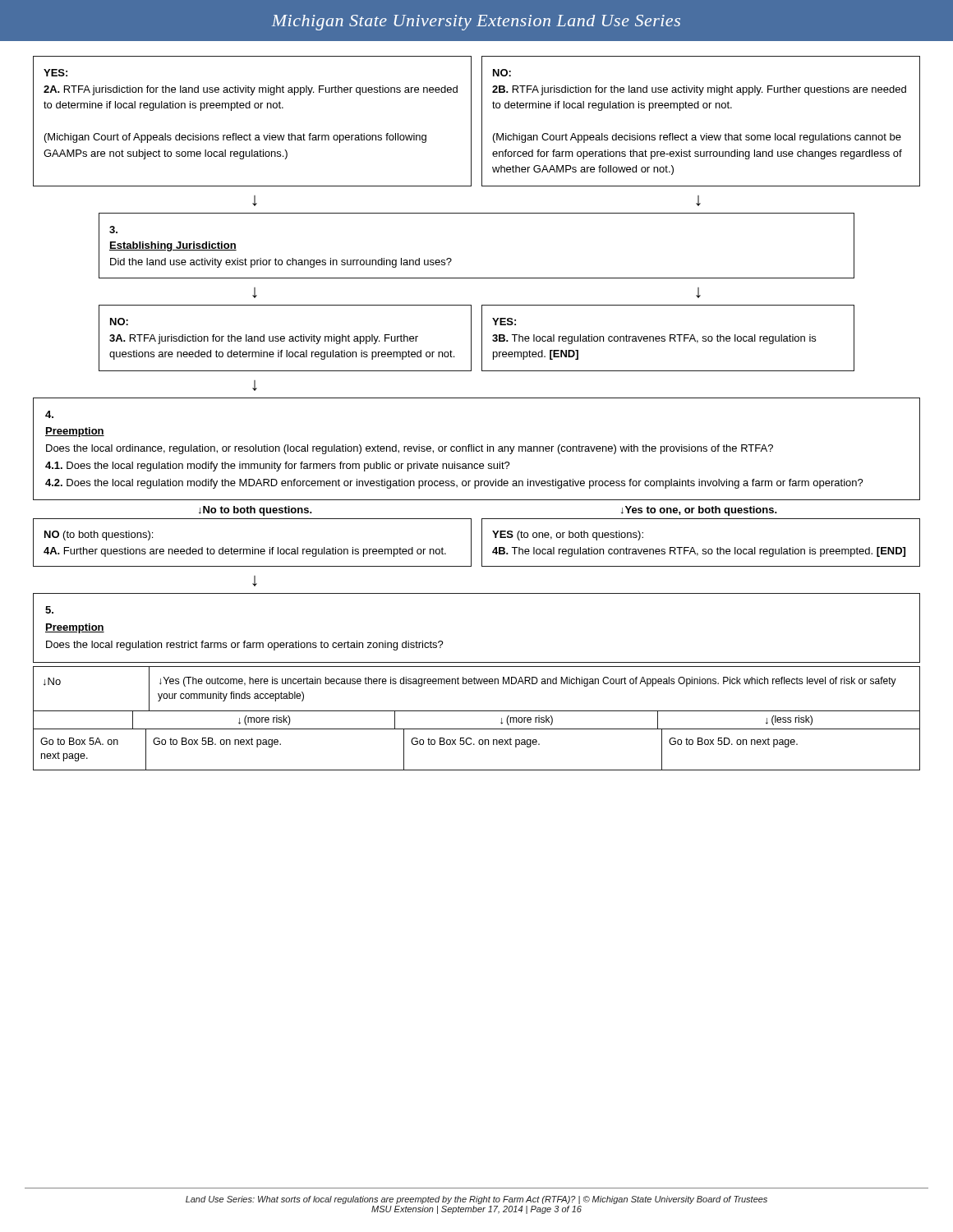Image resolution: width=953 pixels, height=1232 pixels.
Task: Locate the region starting "Preemption Does the local ordinance, regulation, or resolution"
Action: [476, 449]
